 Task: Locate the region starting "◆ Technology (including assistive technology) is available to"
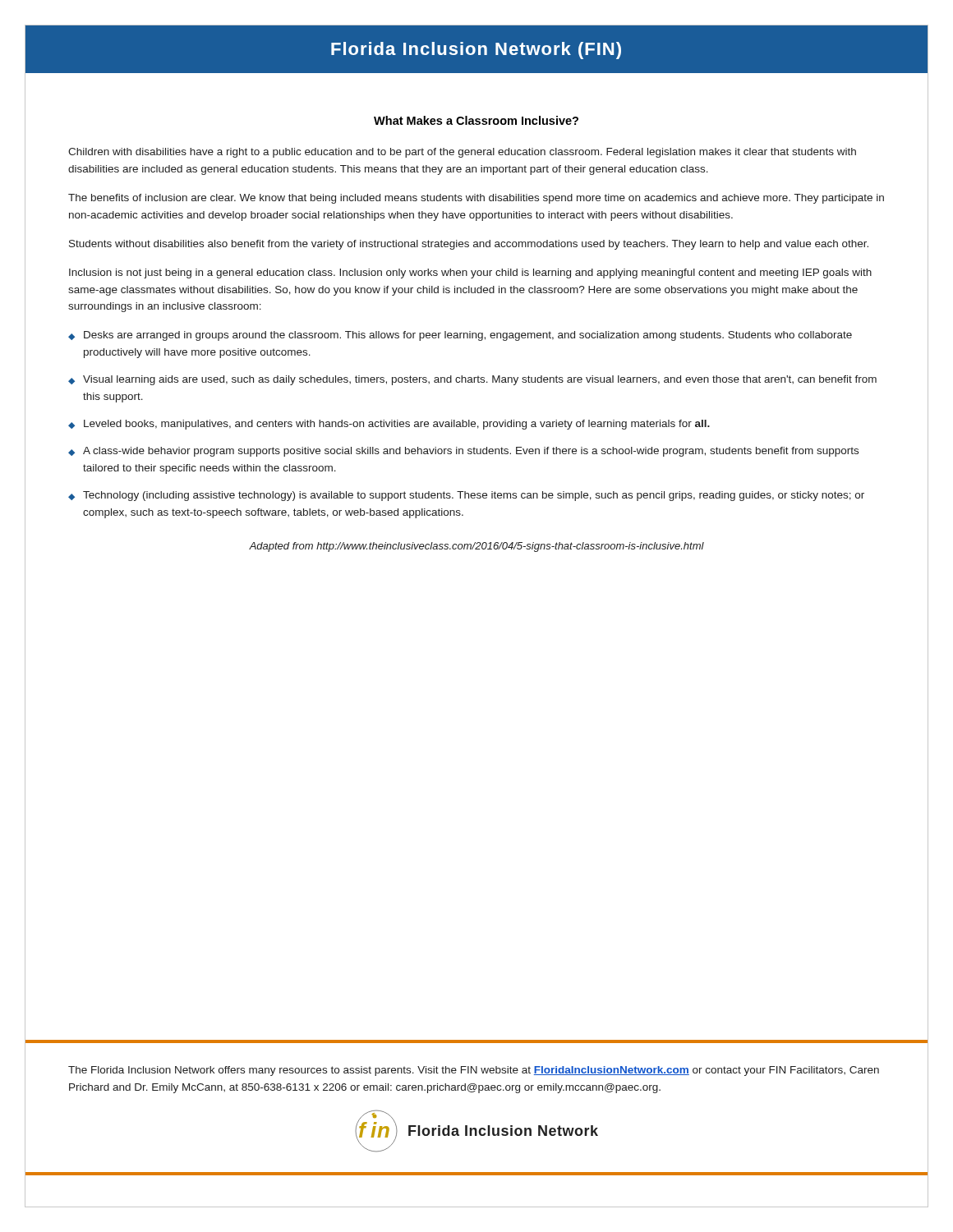pos(476,504)
